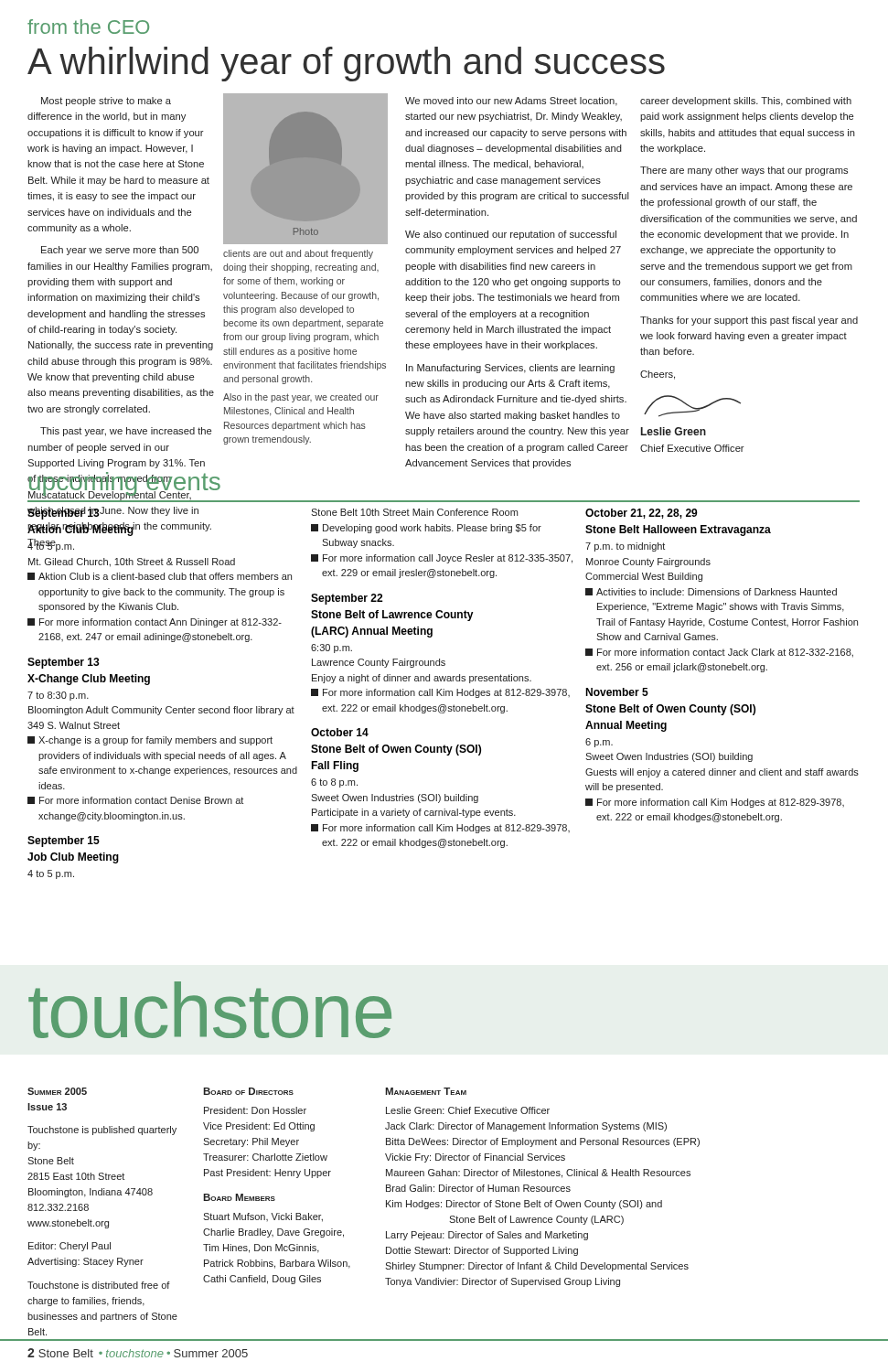Image resolution: width=888 pixels, height=1372 pixels.
Task: Click on the section header that says "September 22 Stone"
Action: (444, 614)
